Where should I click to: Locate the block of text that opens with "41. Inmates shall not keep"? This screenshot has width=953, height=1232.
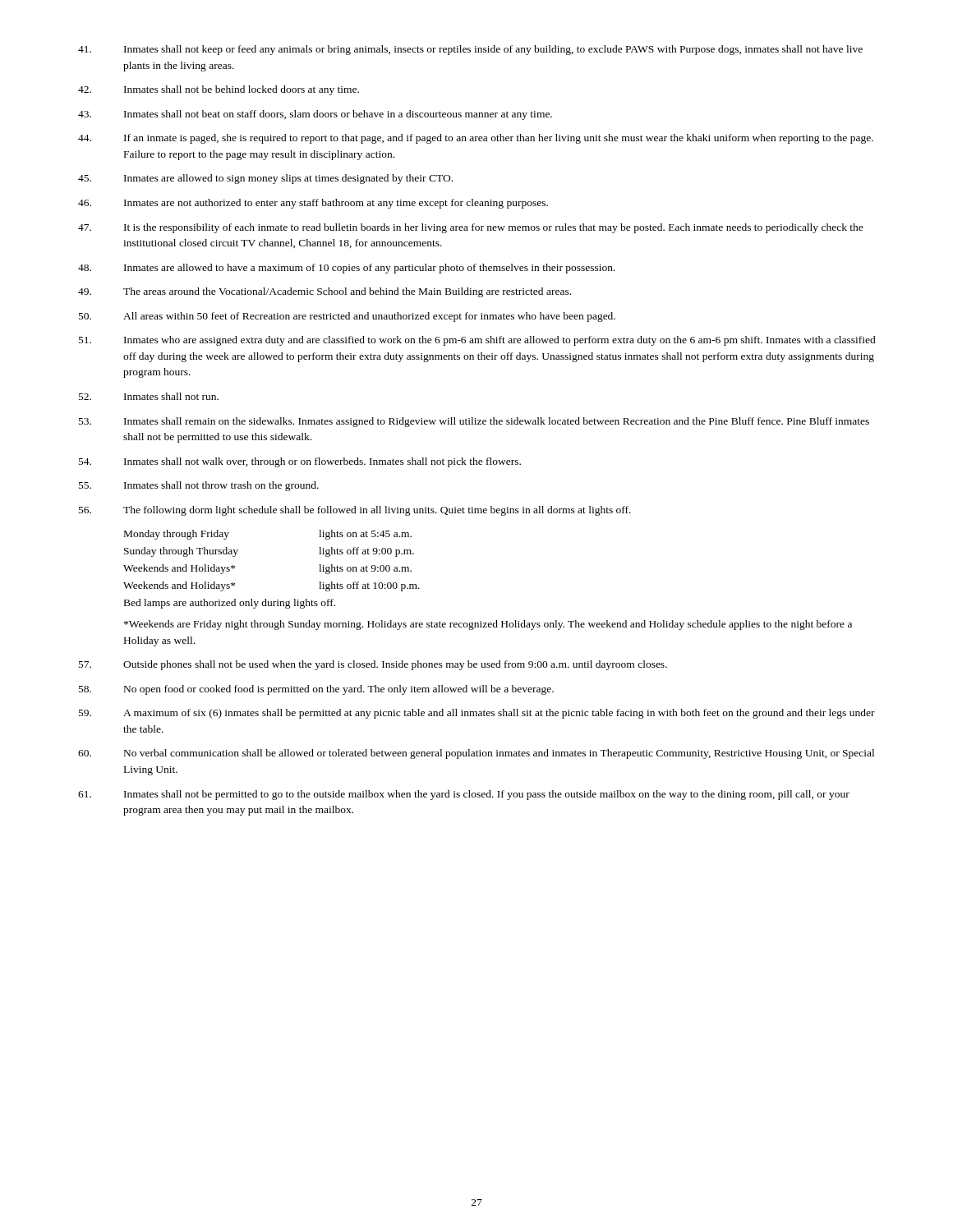point(483,57)
